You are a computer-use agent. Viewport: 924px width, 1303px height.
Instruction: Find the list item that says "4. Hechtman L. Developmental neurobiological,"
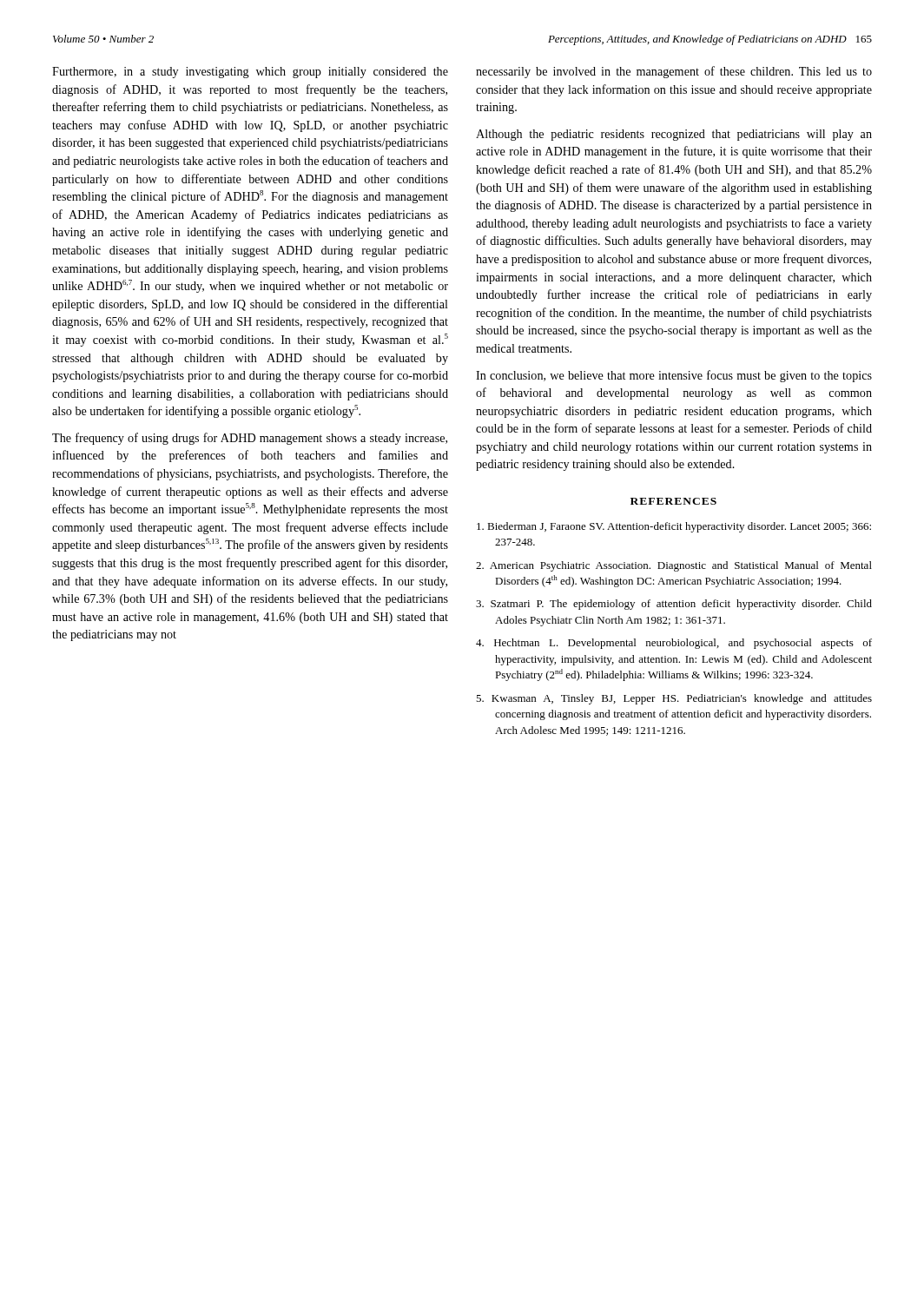674,659
